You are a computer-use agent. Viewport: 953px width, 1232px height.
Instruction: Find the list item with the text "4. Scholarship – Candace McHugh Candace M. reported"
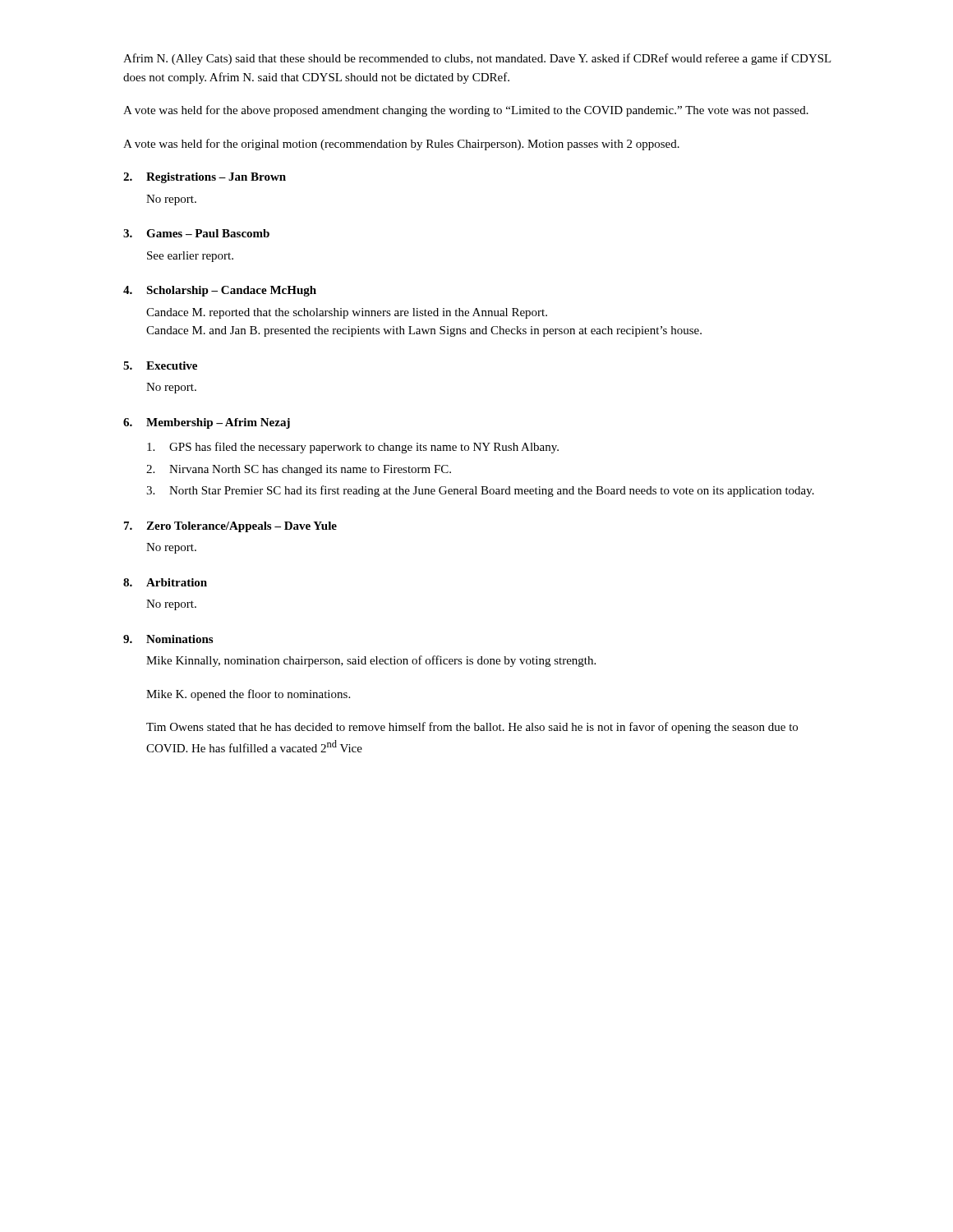[481, 310]
